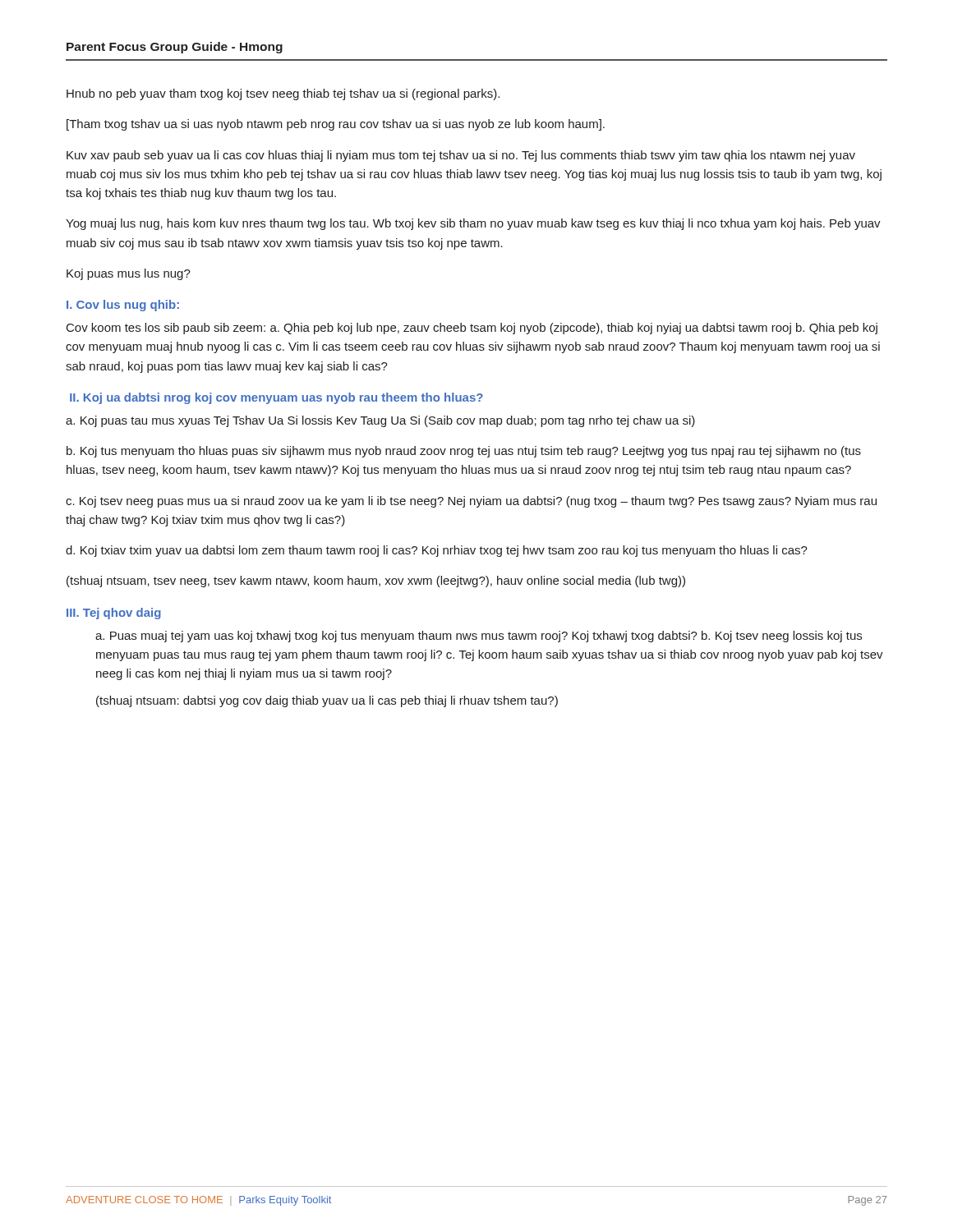Viewport: 953px width, 1232px height.
Task: Locate the text block with the text "Cov koom tes los sib paub sib"
Action: pos(473,346)
